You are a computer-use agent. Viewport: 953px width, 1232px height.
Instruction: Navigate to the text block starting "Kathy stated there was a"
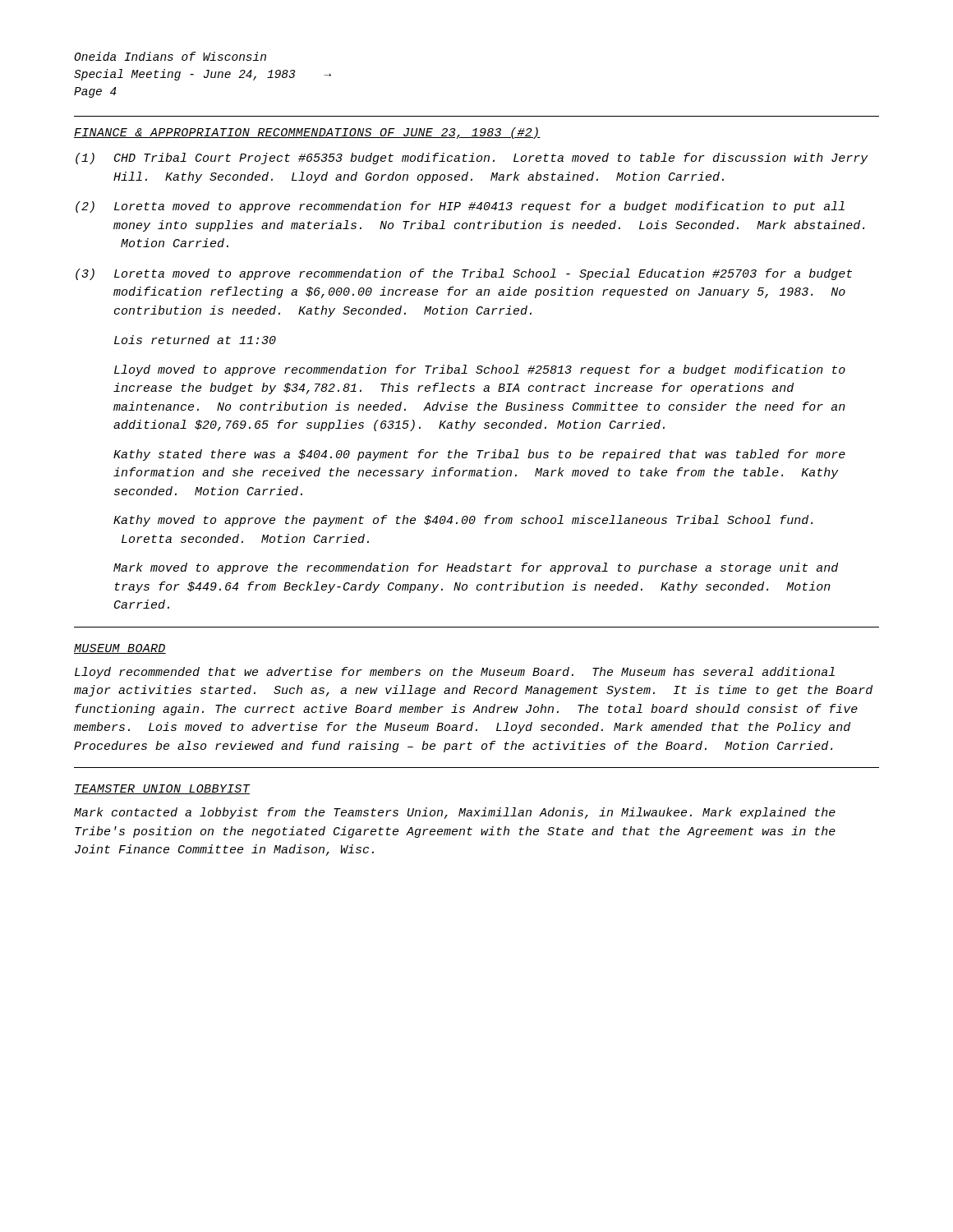point(479,474)
